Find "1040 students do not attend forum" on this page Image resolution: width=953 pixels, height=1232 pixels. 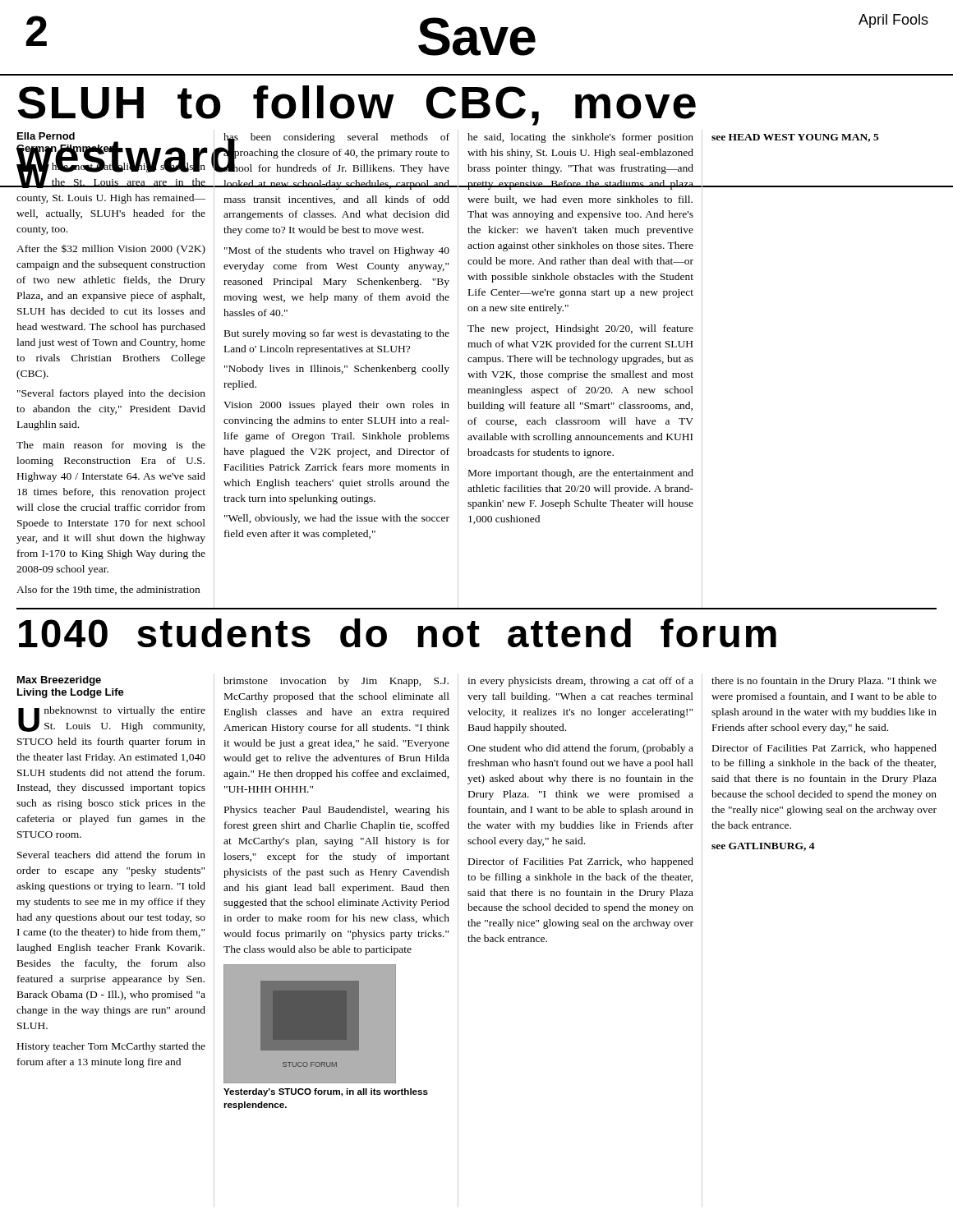[x=398, y=634]
